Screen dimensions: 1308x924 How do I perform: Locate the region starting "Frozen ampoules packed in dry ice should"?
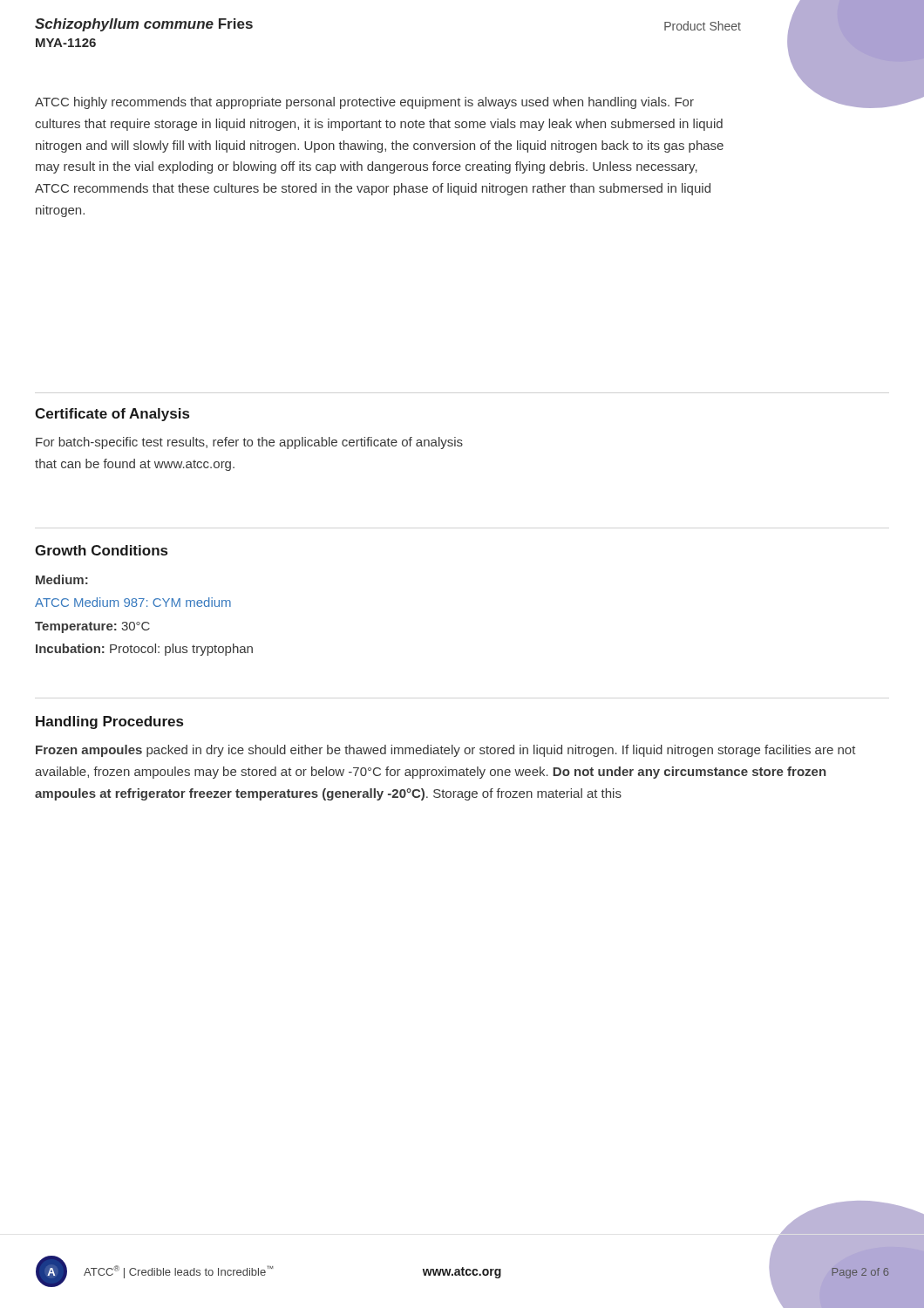pyautogui.click(x=445, y=771)
